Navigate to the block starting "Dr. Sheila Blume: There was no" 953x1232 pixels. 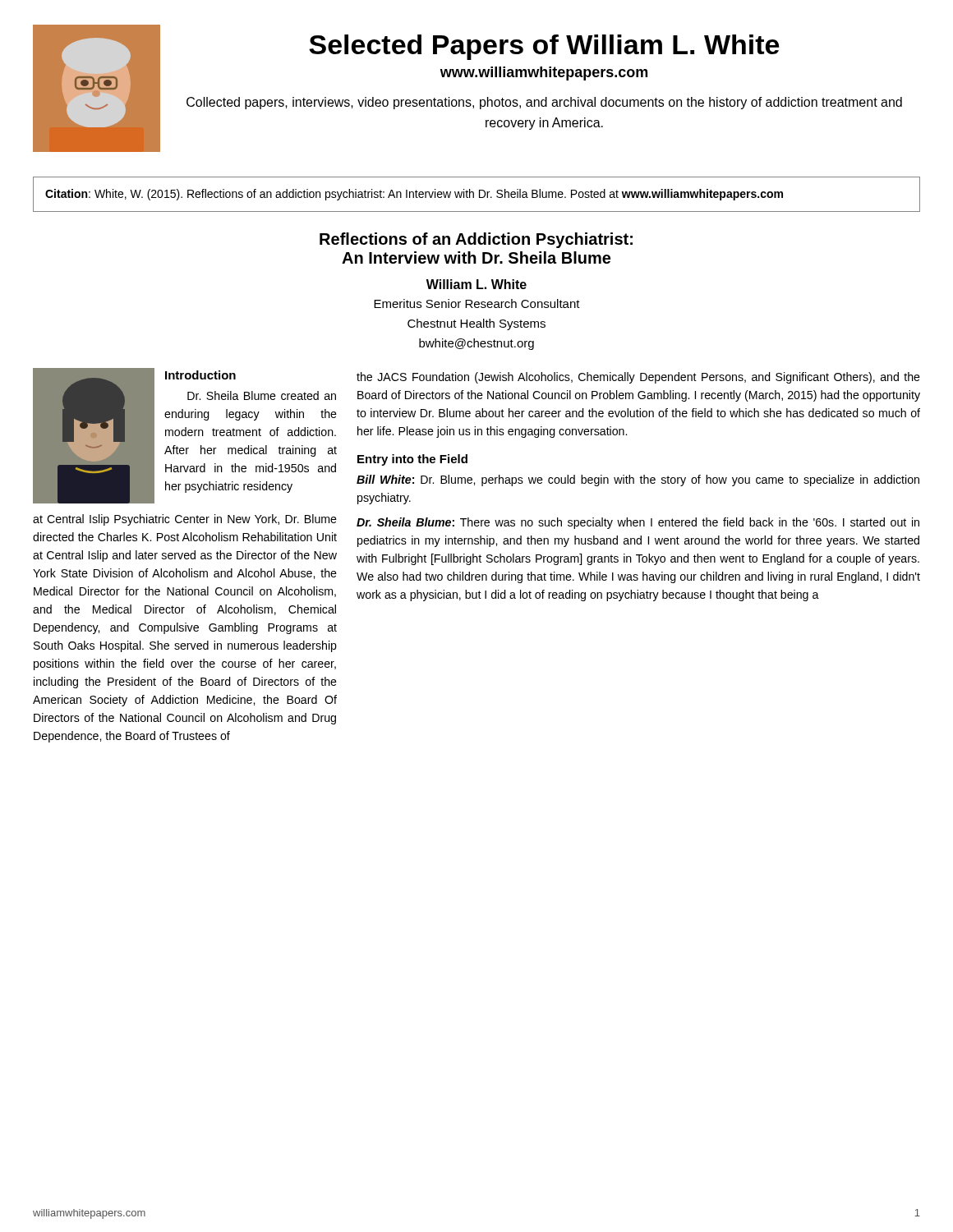638,559
